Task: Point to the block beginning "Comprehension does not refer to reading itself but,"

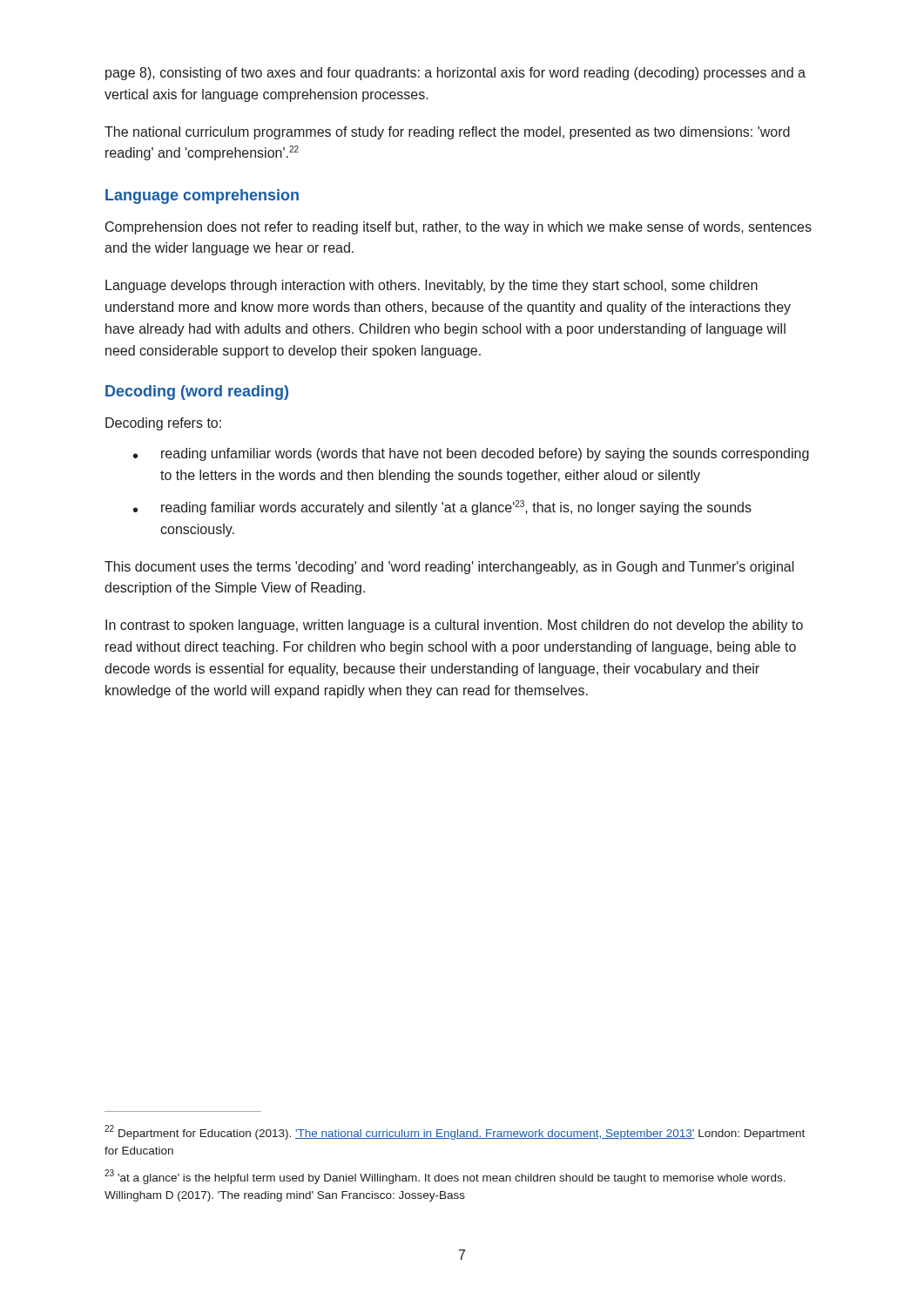Action: [458, 237]
